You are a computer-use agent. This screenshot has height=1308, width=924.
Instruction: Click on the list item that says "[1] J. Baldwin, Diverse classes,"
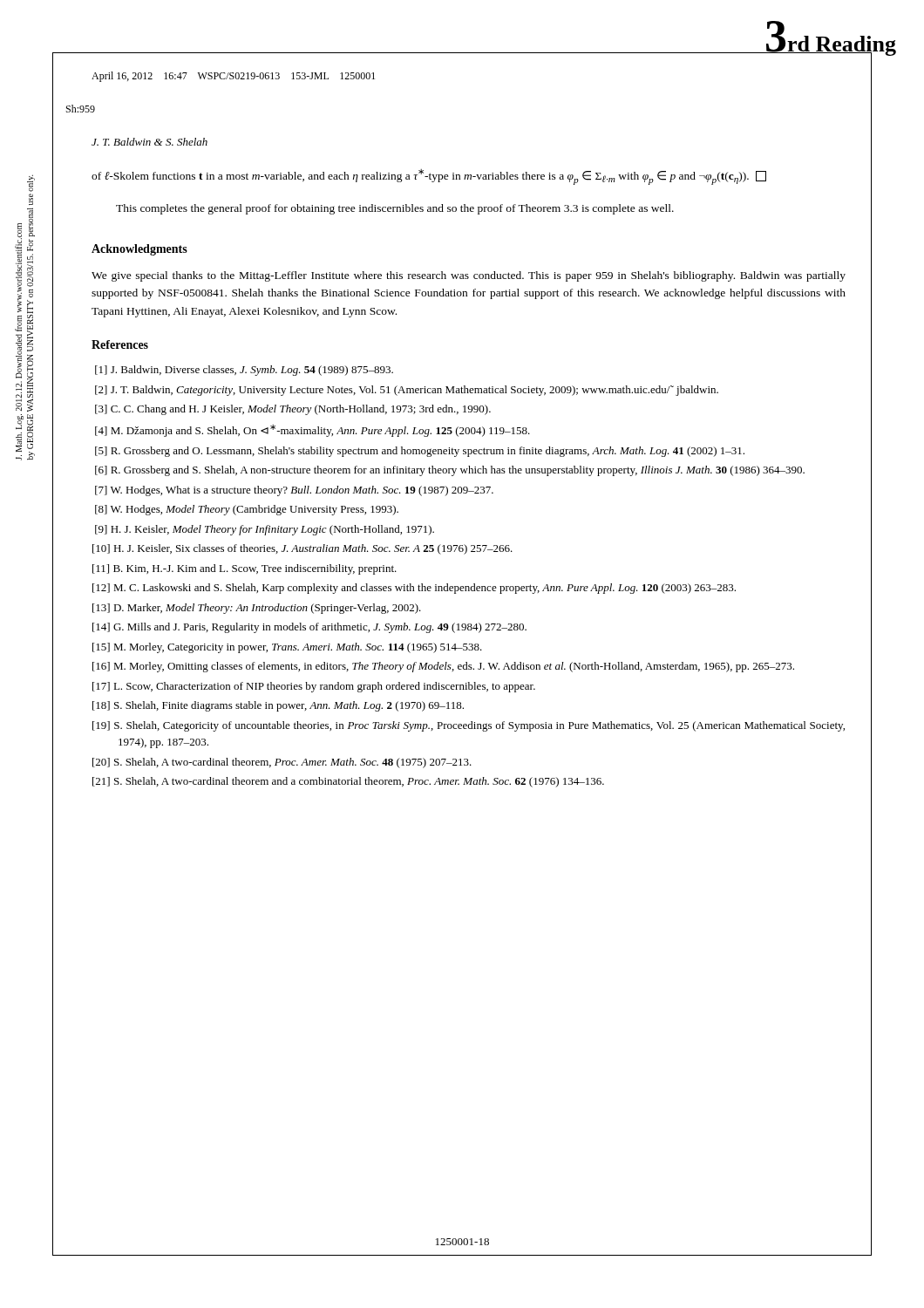click(243, 370)
